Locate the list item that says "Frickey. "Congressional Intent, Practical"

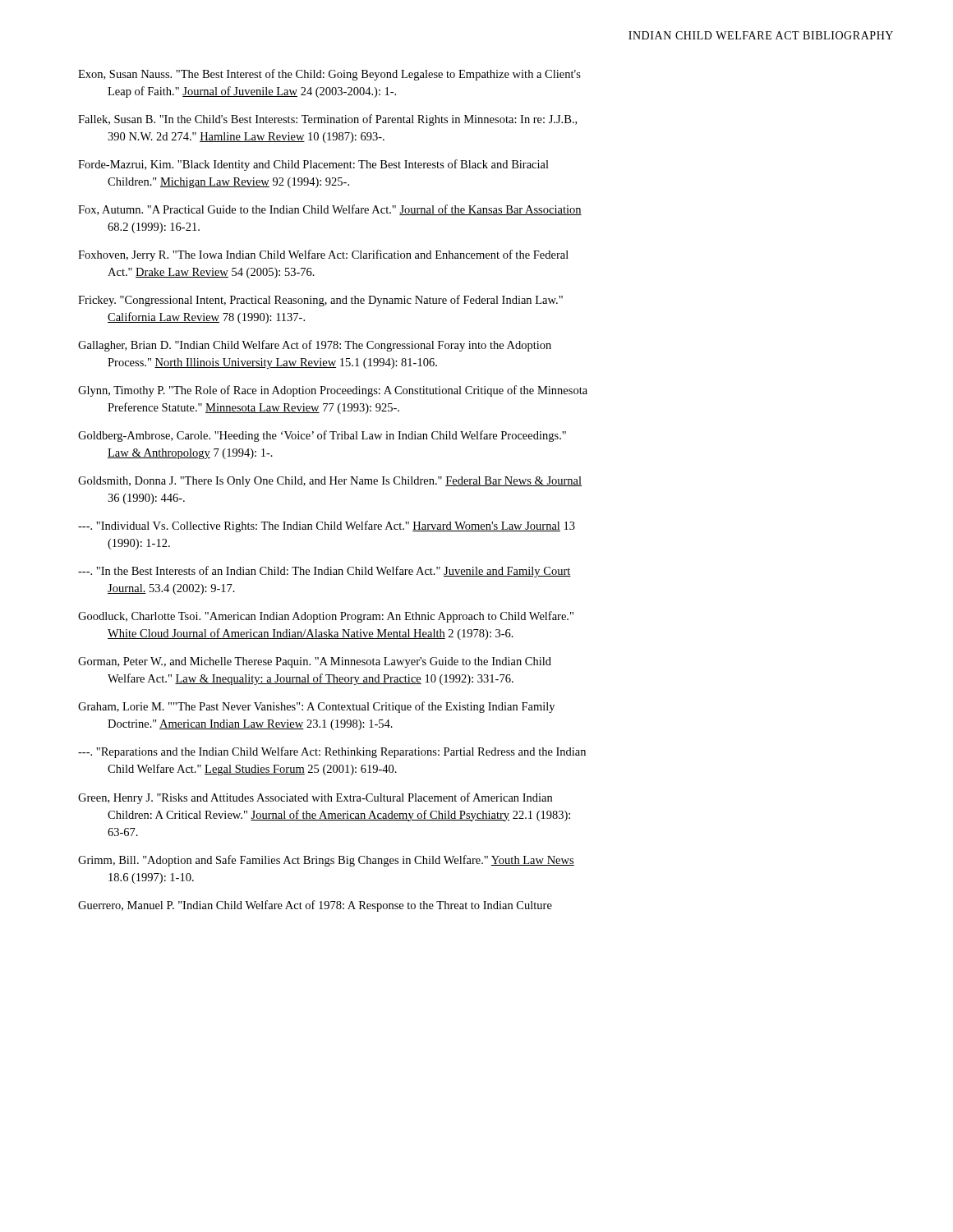483,309
